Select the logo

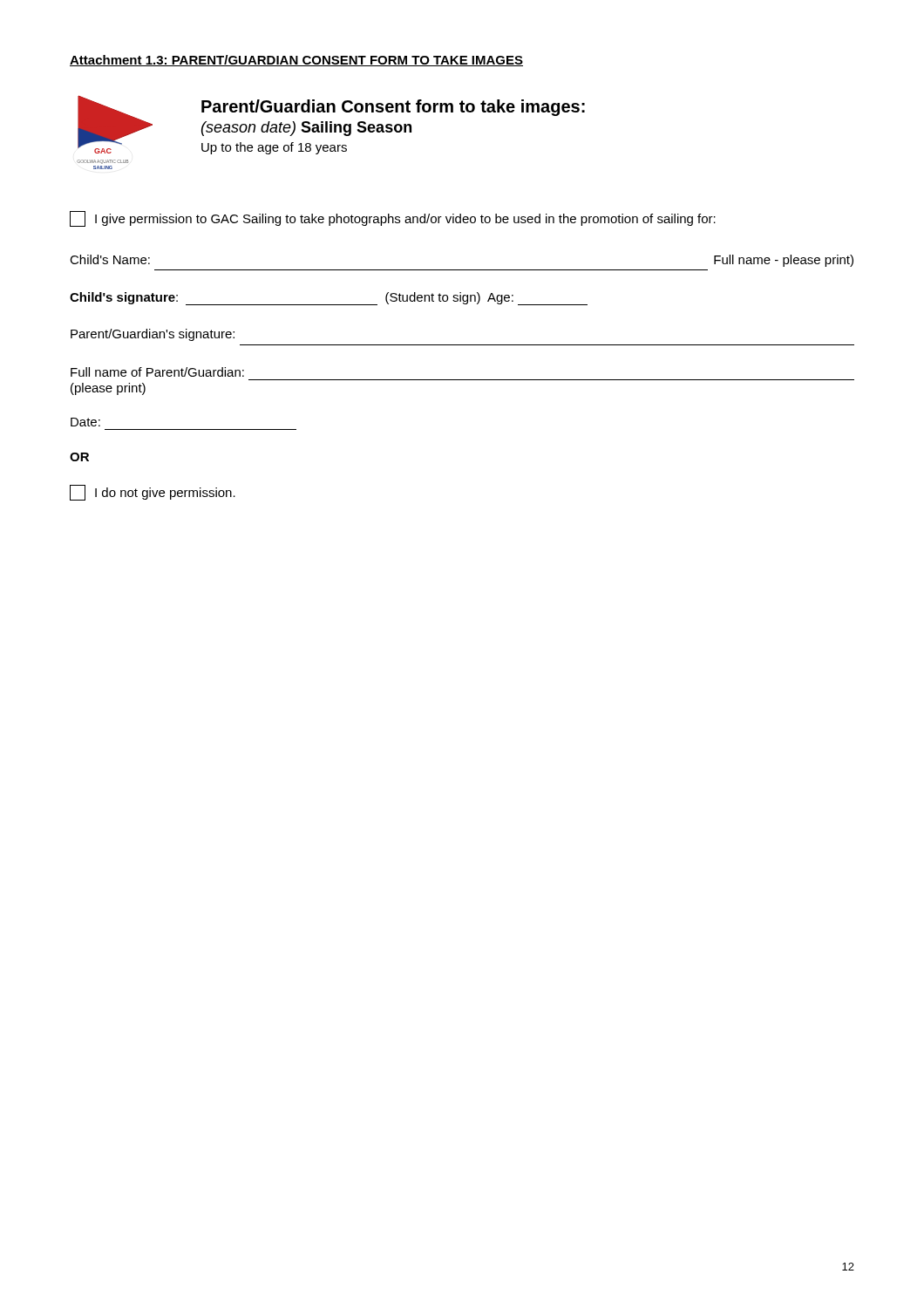tap(126, 136)
